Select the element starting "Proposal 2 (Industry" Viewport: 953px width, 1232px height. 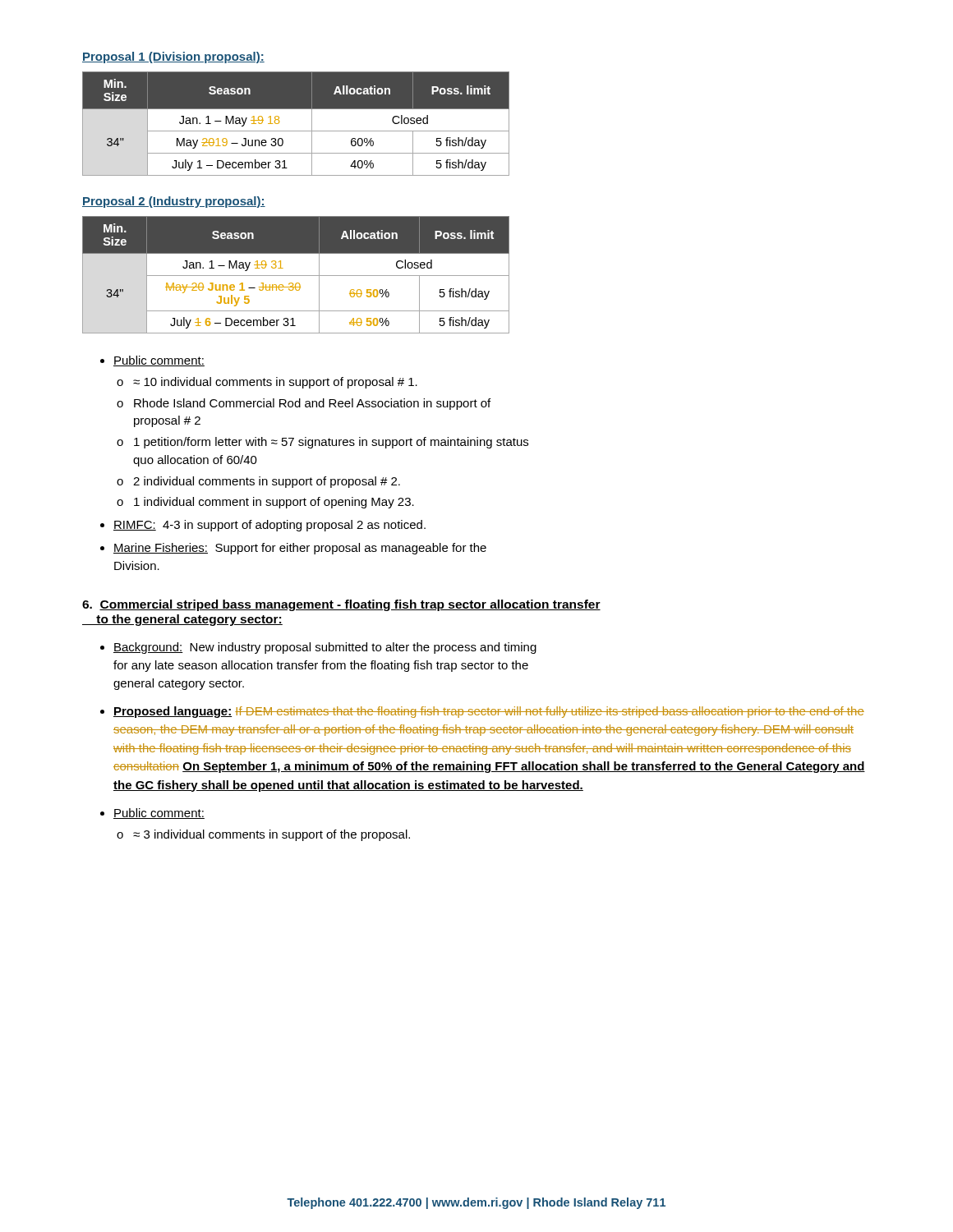point(174,201)
